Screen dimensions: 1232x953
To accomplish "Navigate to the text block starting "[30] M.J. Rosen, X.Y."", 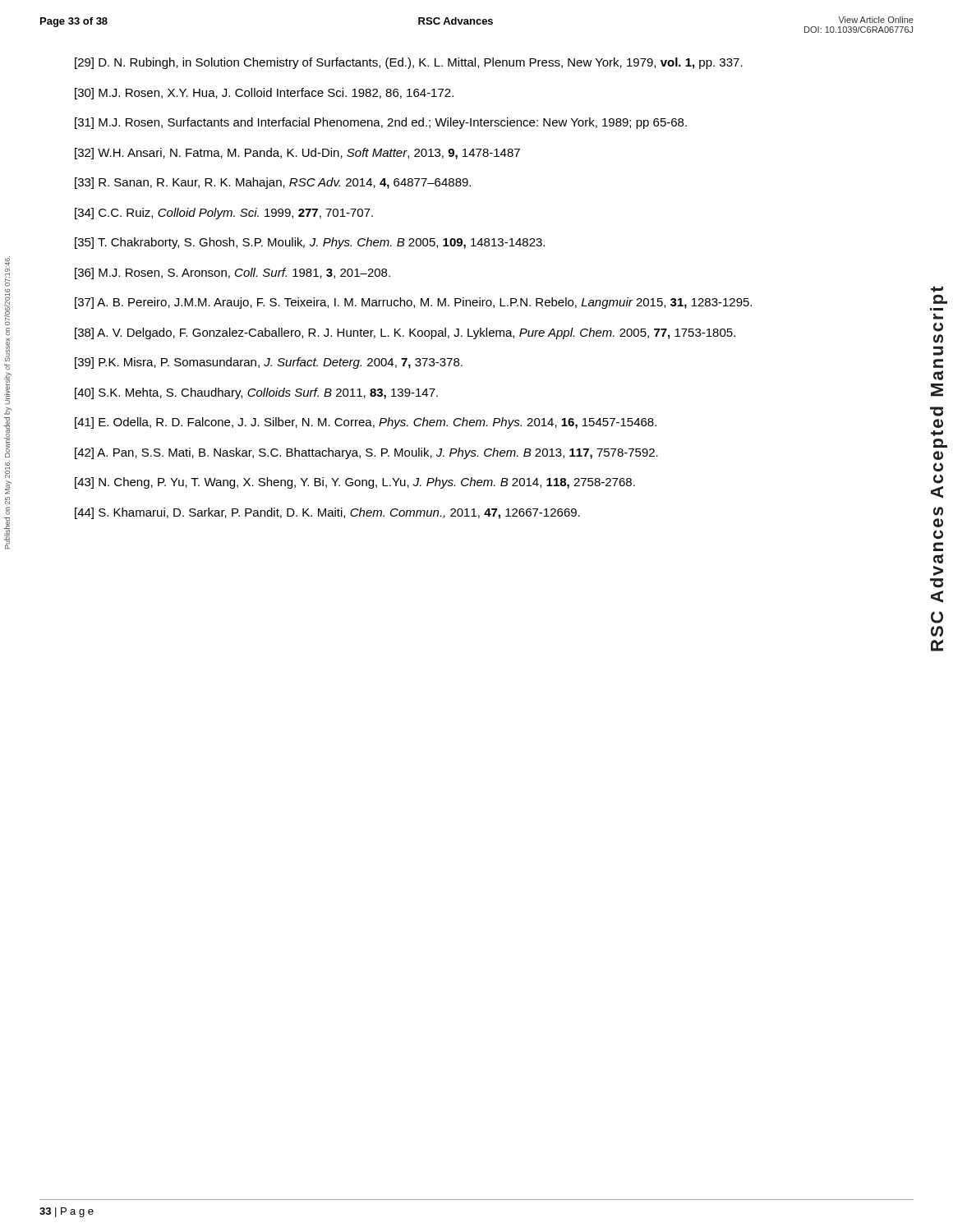I will pyautogui.click(x=264, y=92).
